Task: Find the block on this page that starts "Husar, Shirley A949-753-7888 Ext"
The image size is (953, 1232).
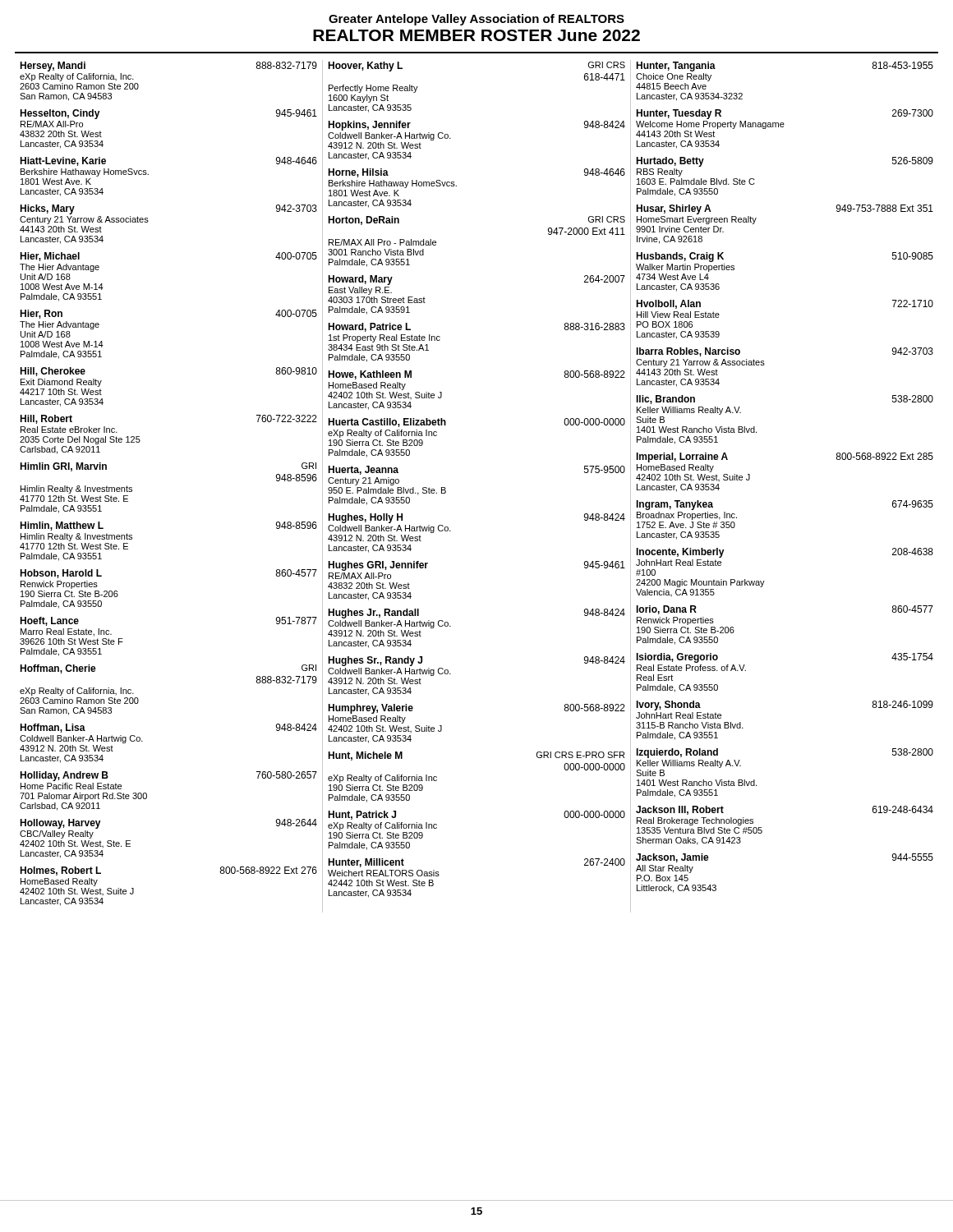Action: [672, 209]
